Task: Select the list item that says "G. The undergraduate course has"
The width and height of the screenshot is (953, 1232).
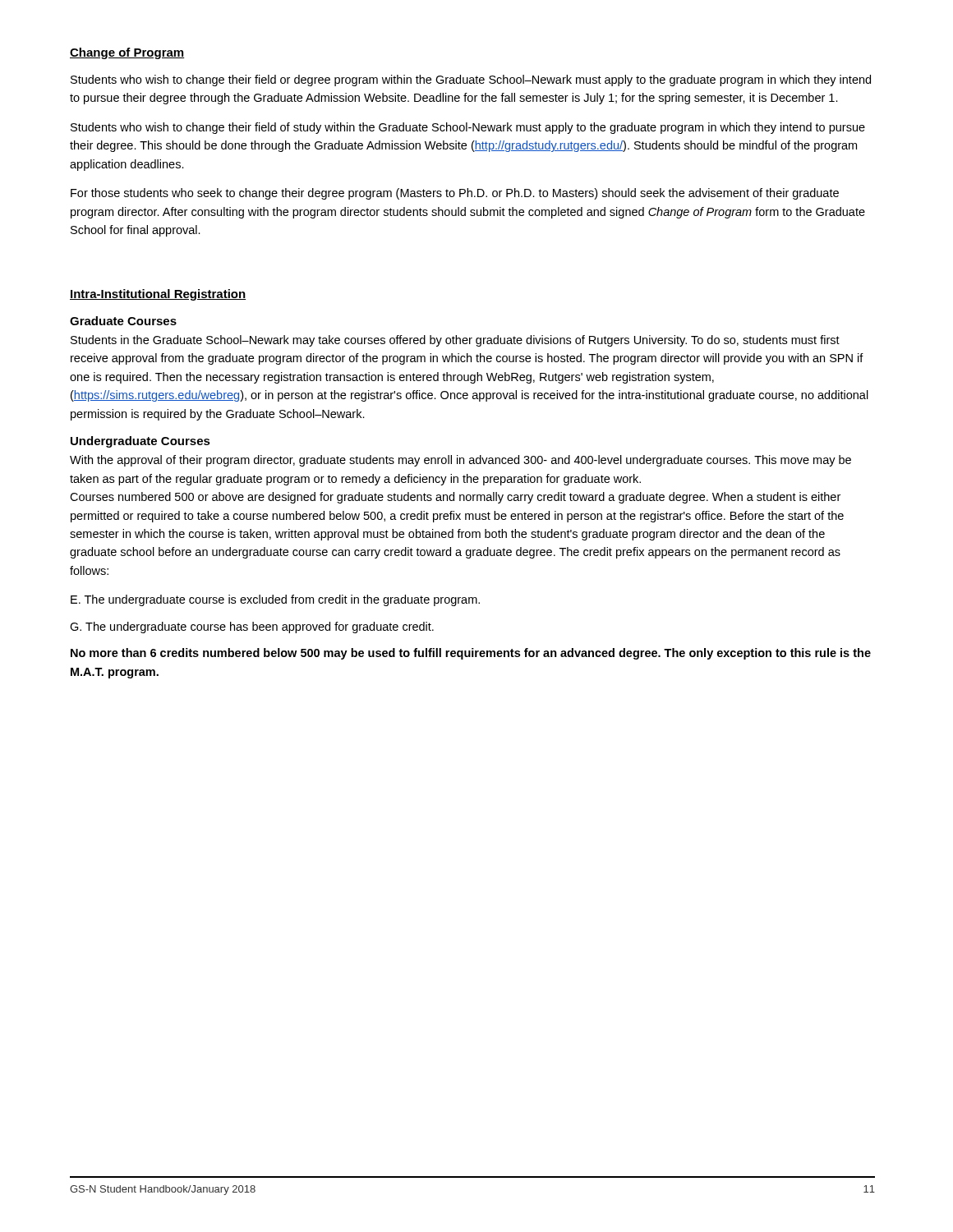Action: click(252, 627)
